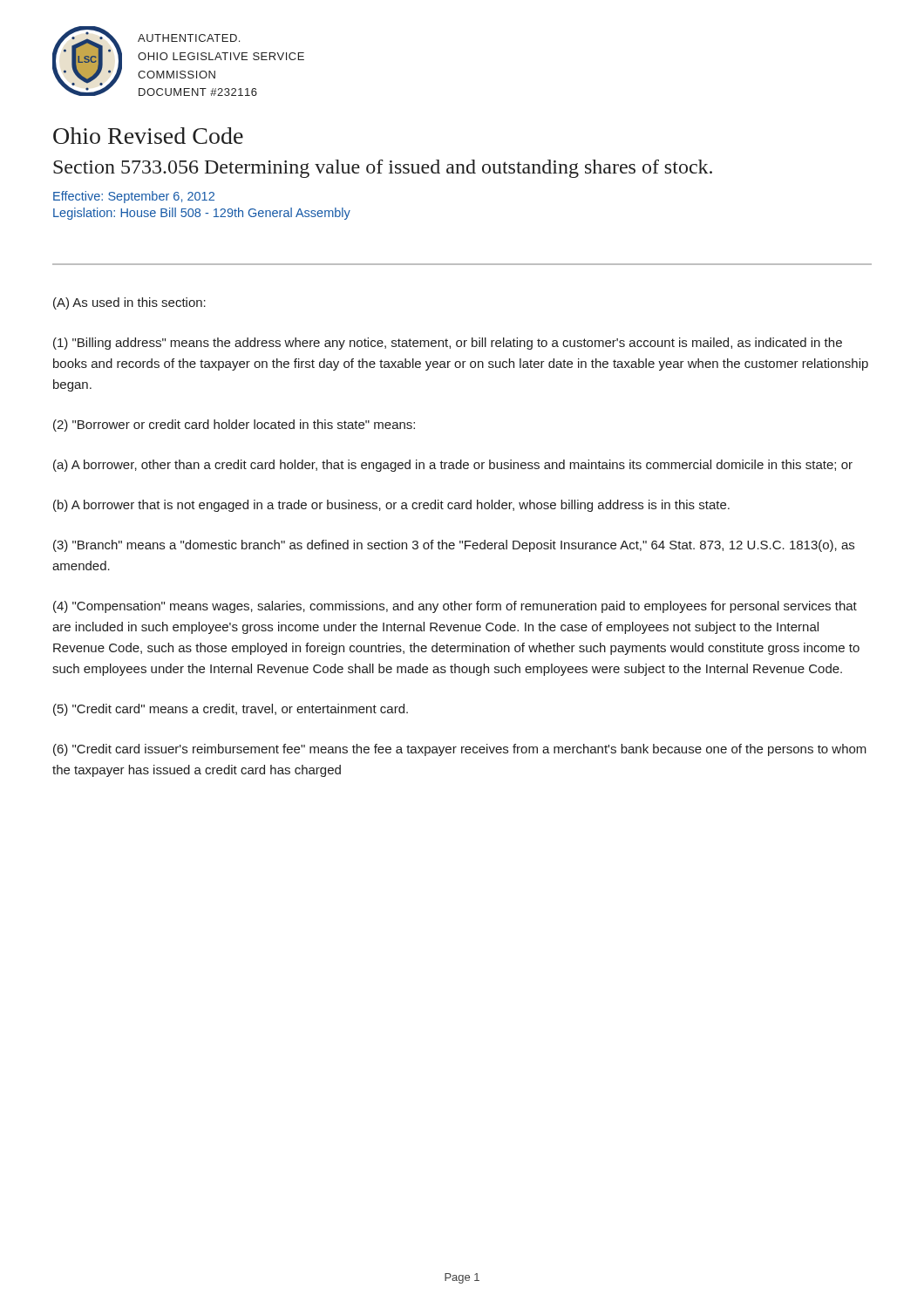Screen dimensions: 1308x924
Task: Click on the text block with the text "(1) "Billing address" means"
Action: [462, 364]
